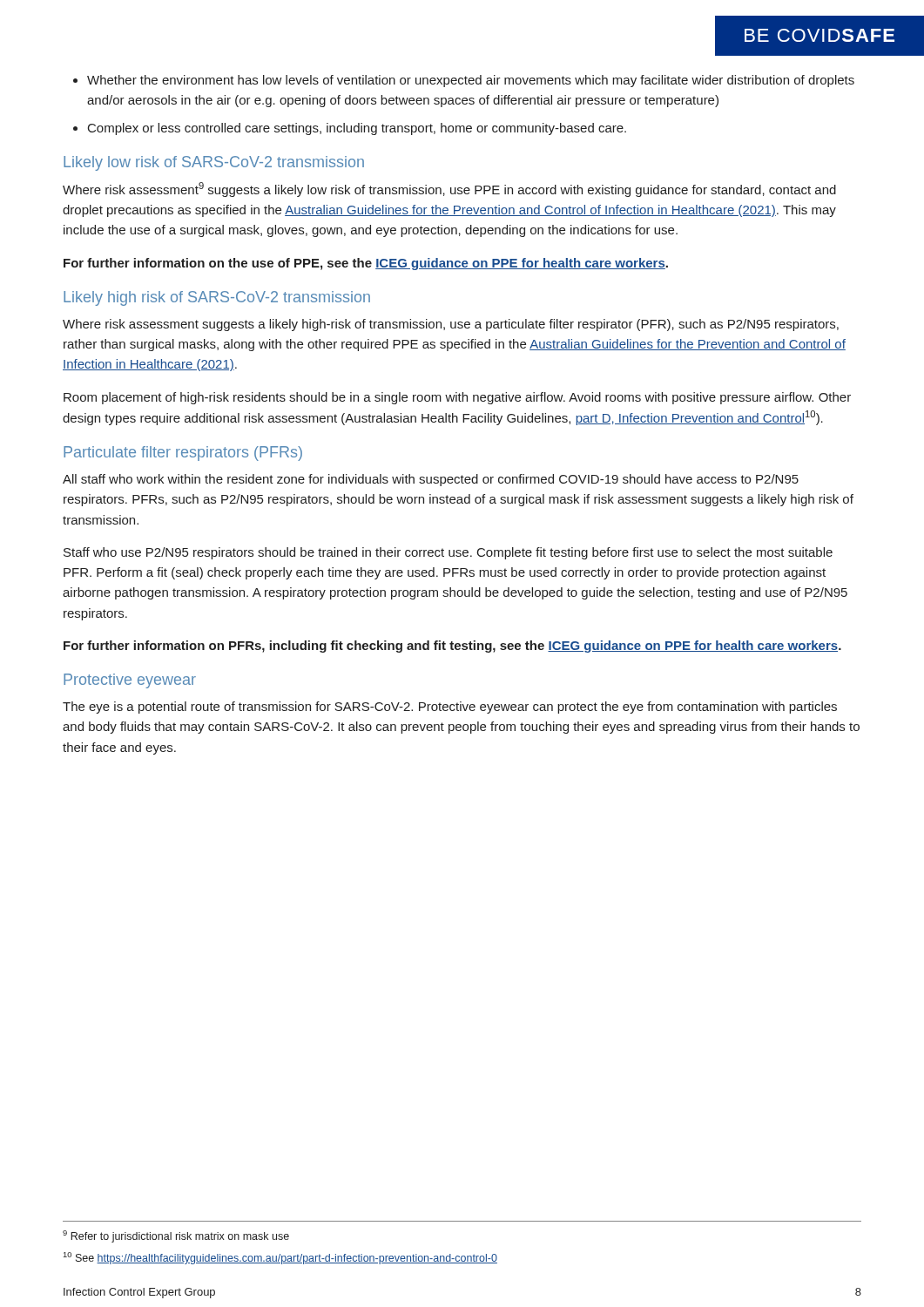Select the section header that reads "Particulate filter respirators (PFRs)"
924x1307 pixels.
[x=183, y=452]
